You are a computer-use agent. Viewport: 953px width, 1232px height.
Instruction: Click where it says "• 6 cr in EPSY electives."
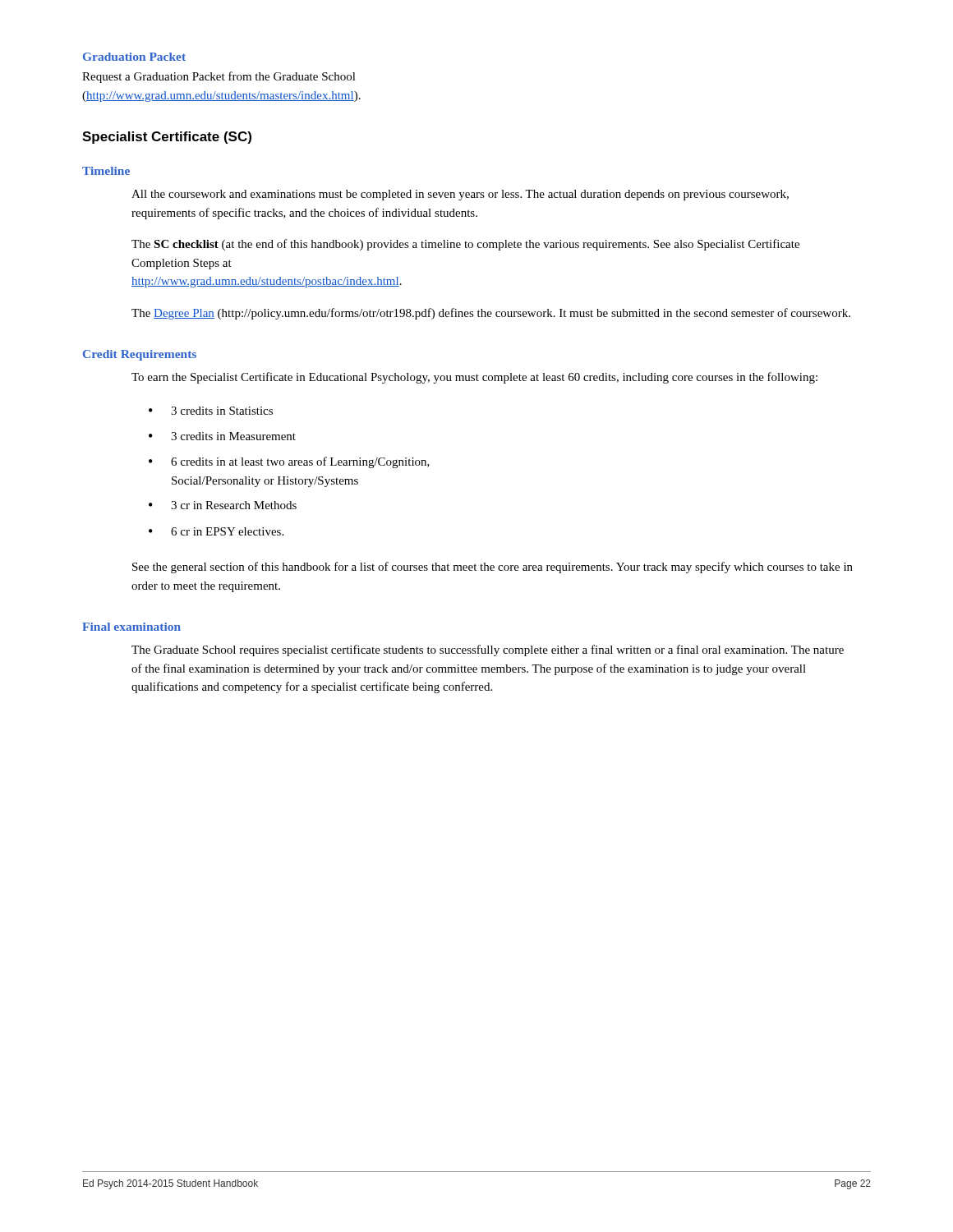tap(216, 532)
